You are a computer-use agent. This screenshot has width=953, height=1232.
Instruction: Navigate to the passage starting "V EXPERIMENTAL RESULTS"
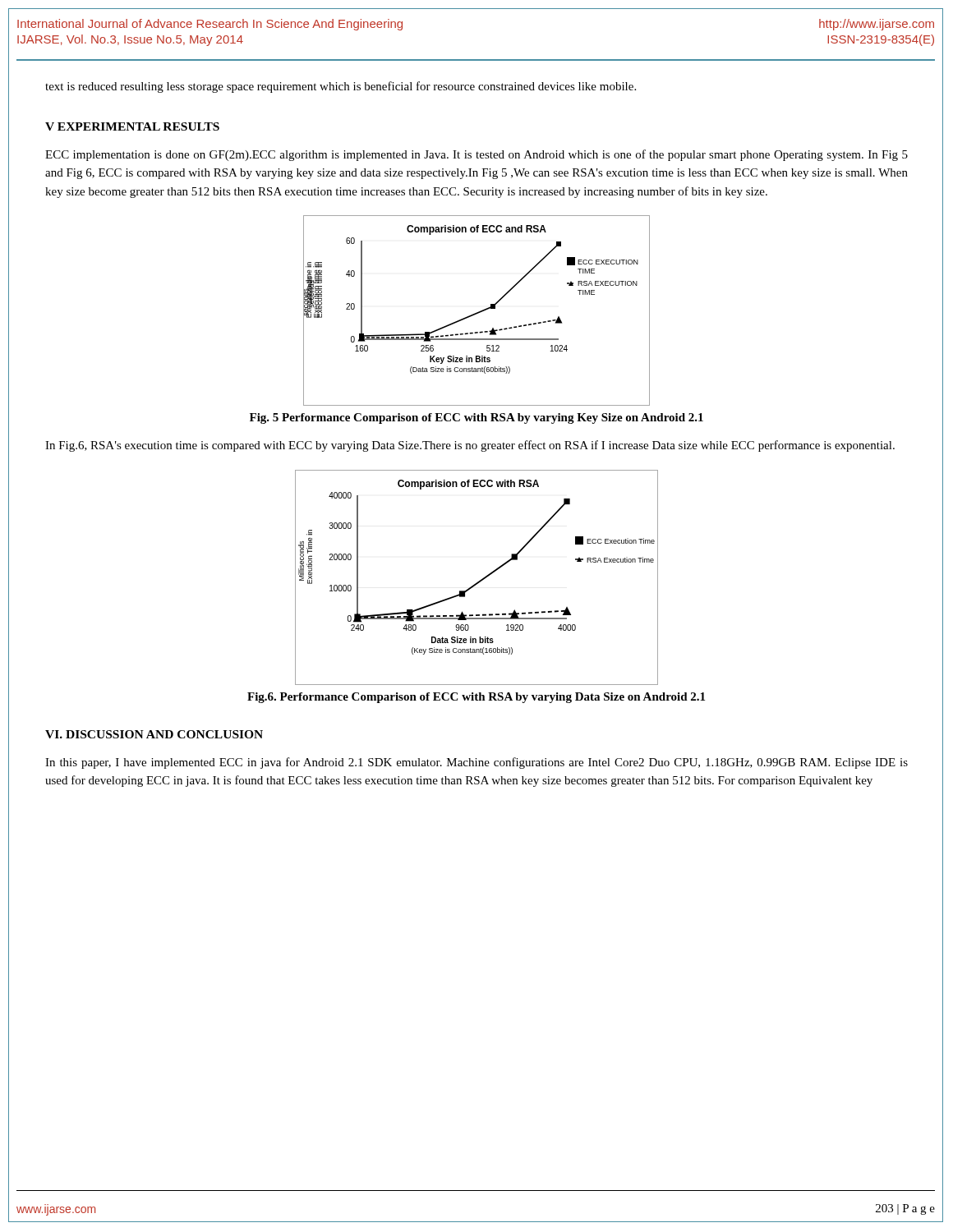point(132,126)
